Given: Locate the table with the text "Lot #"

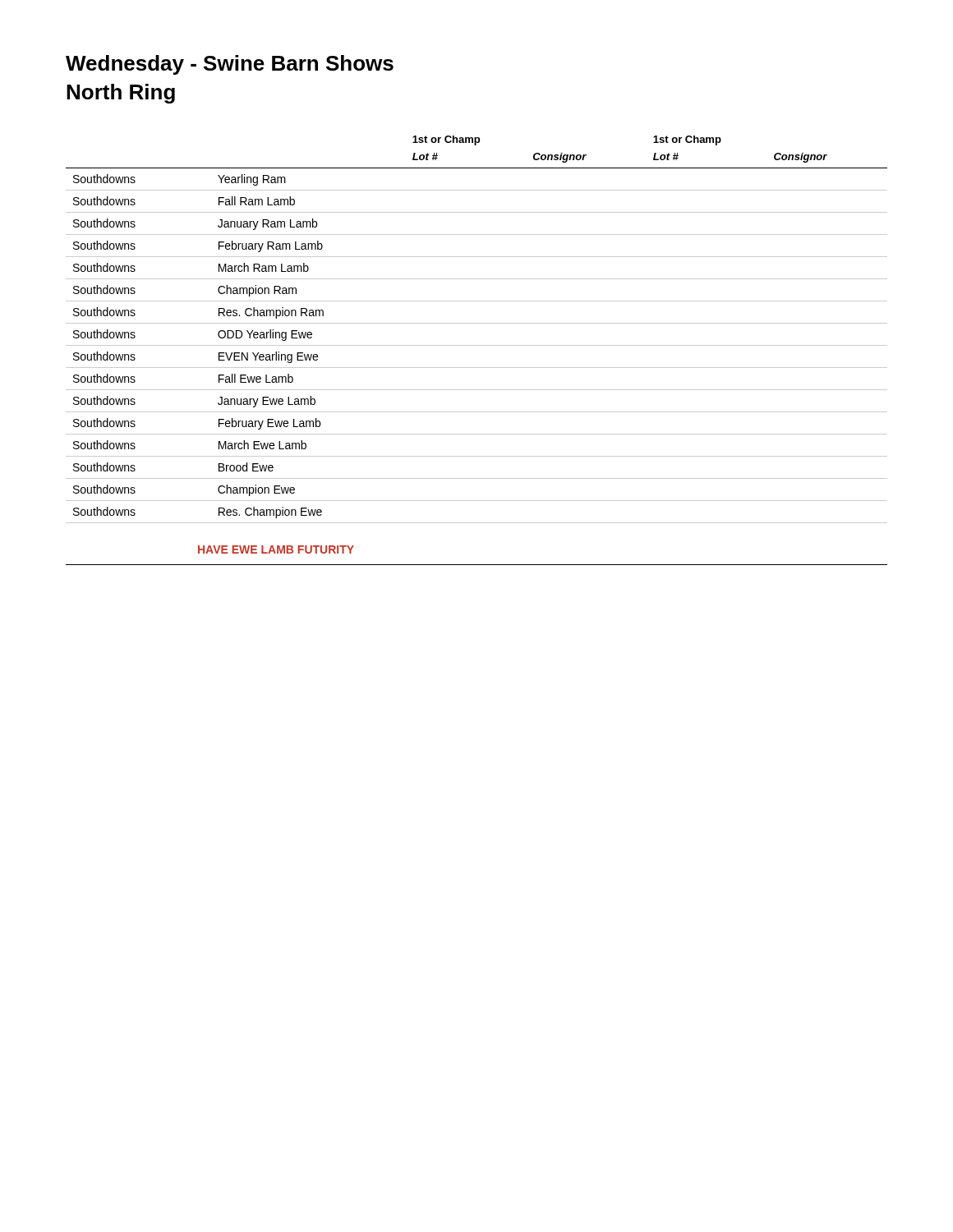Looking at the screenshot, I should pyautogui.click(x=476, y=327).
